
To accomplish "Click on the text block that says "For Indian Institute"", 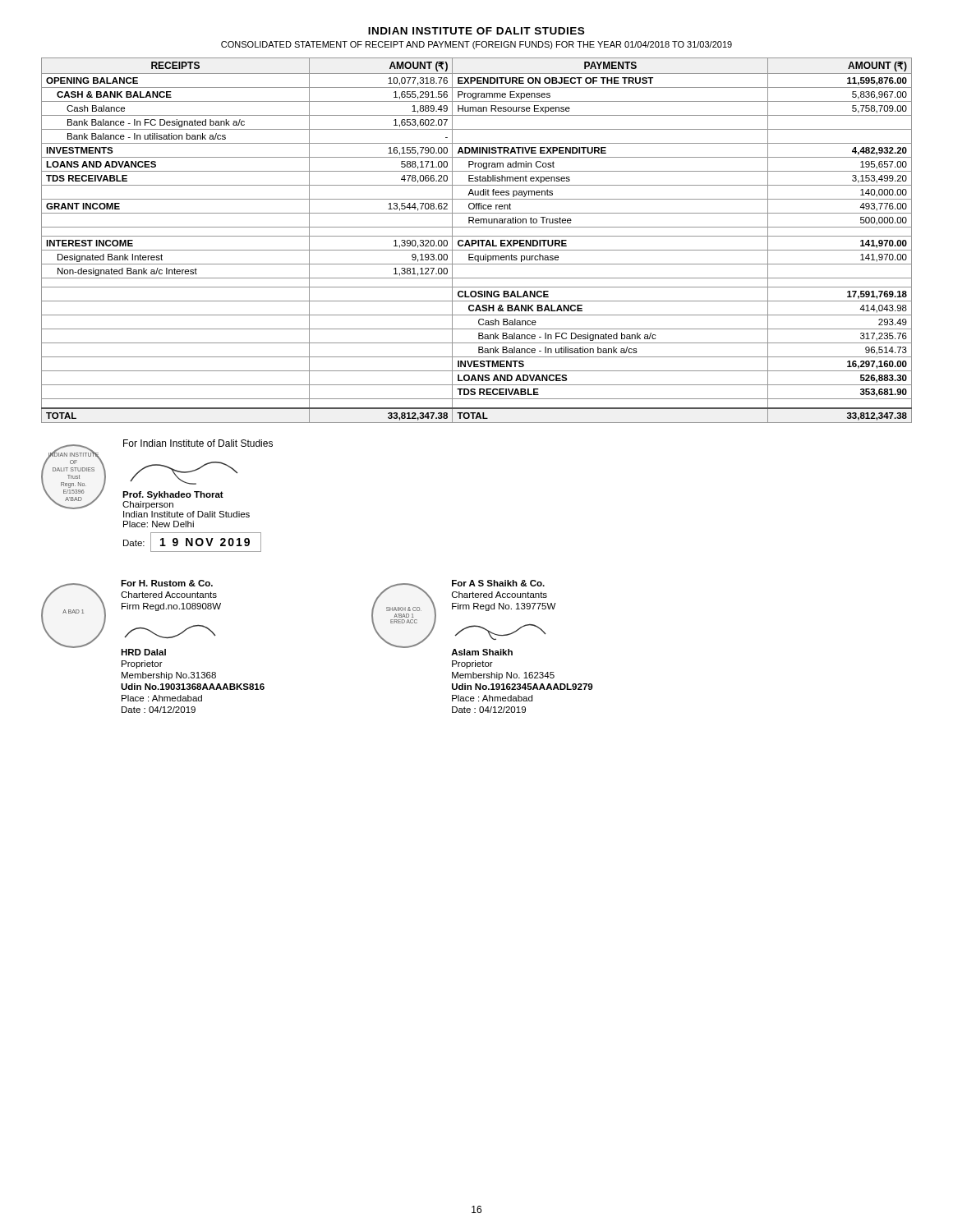I will (x=198, y=444).
